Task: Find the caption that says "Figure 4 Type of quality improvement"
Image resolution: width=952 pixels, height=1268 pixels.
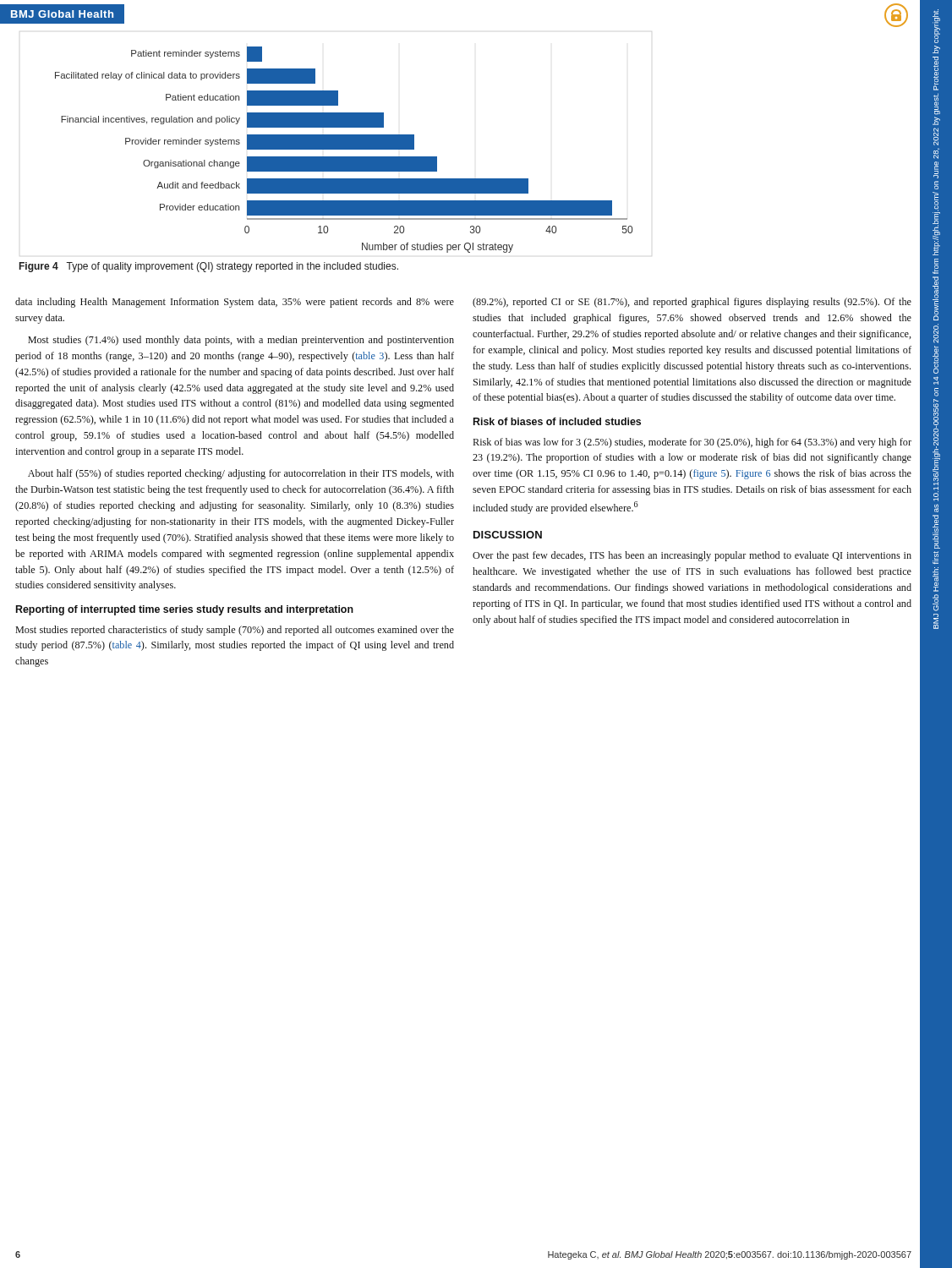Action: (x=209, y=266)
